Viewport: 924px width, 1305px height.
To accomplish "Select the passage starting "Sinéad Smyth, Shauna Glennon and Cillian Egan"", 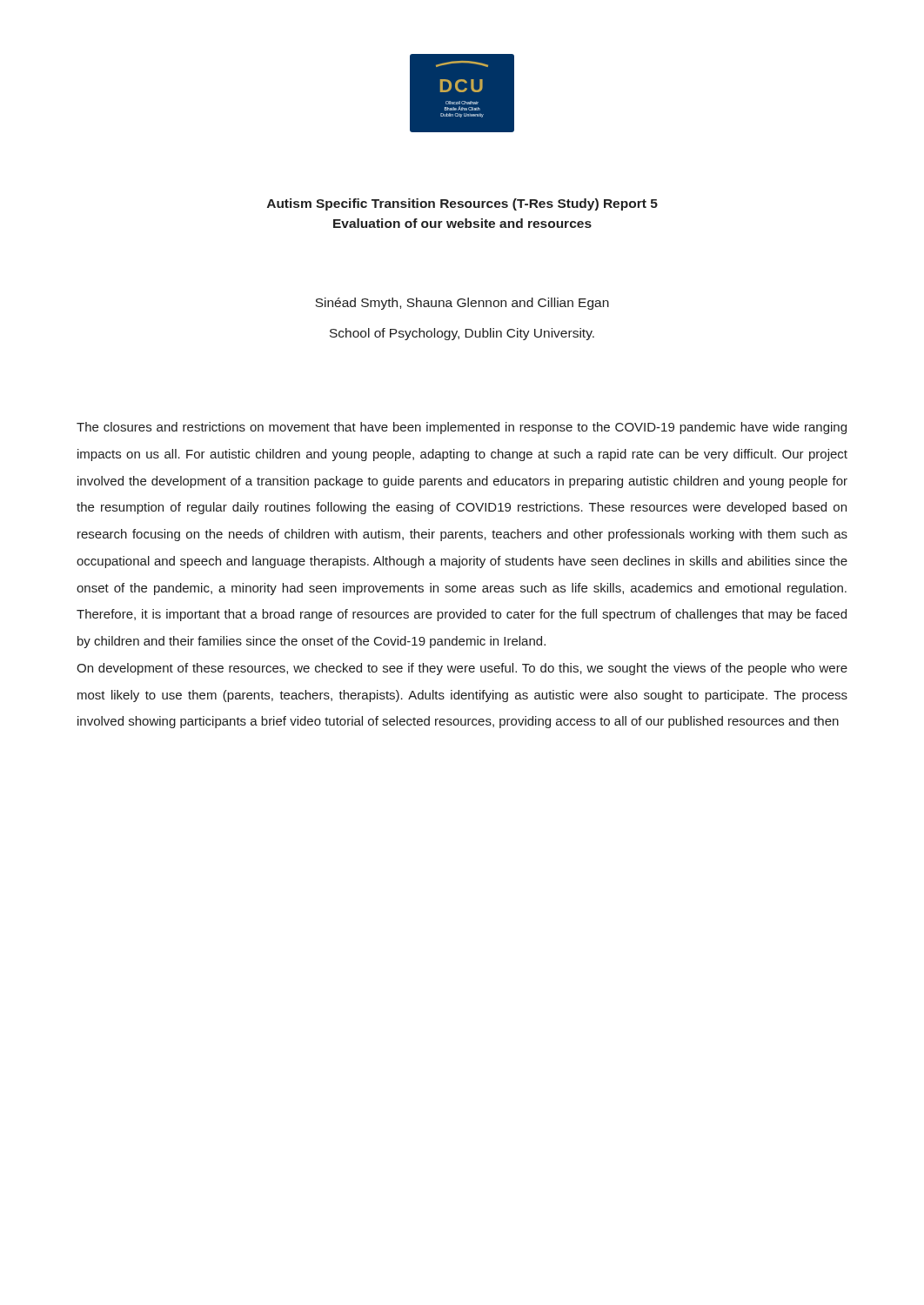I will (x=462, y=318).
